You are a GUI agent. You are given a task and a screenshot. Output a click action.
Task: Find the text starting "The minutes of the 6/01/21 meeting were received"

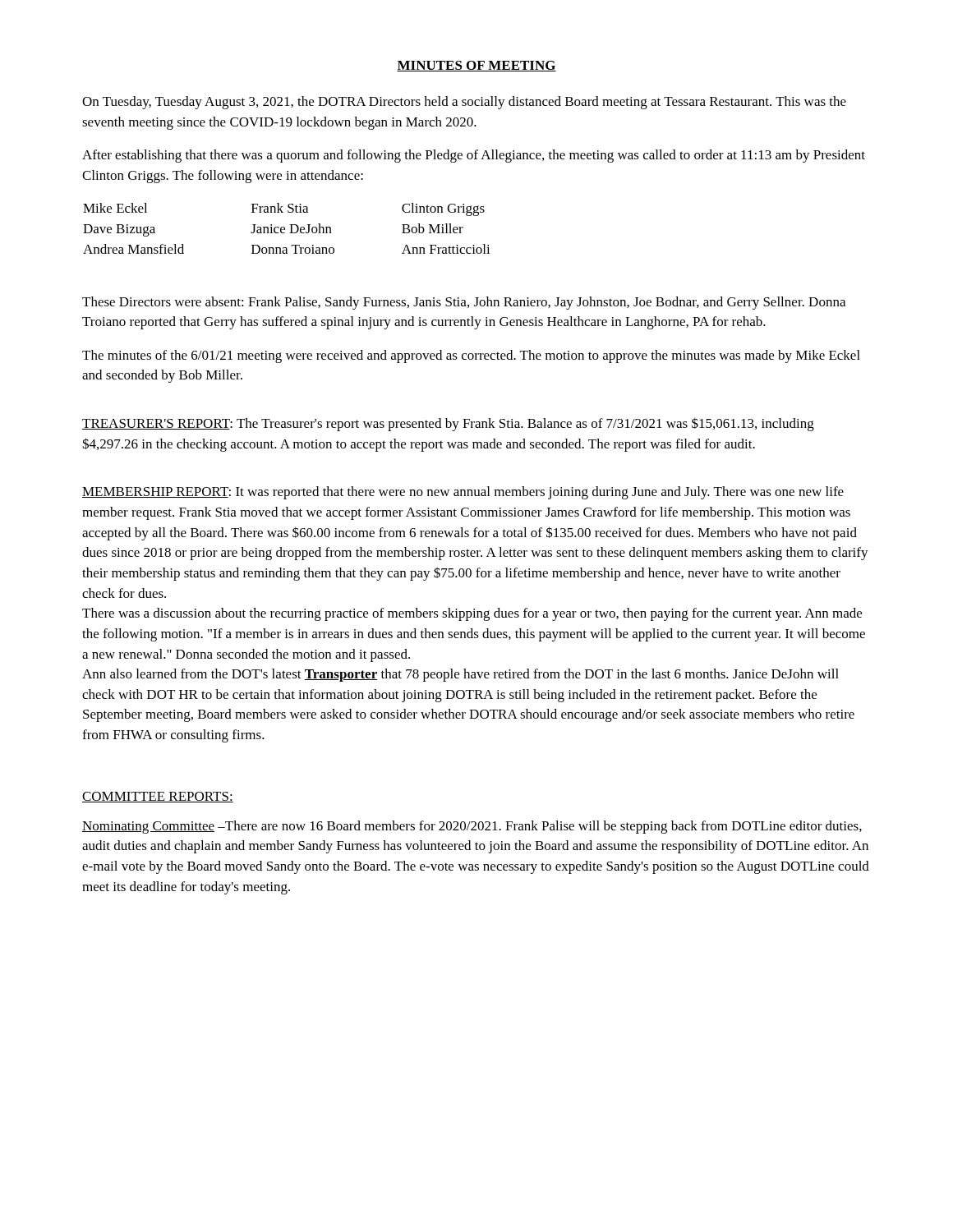coord(471,365)
